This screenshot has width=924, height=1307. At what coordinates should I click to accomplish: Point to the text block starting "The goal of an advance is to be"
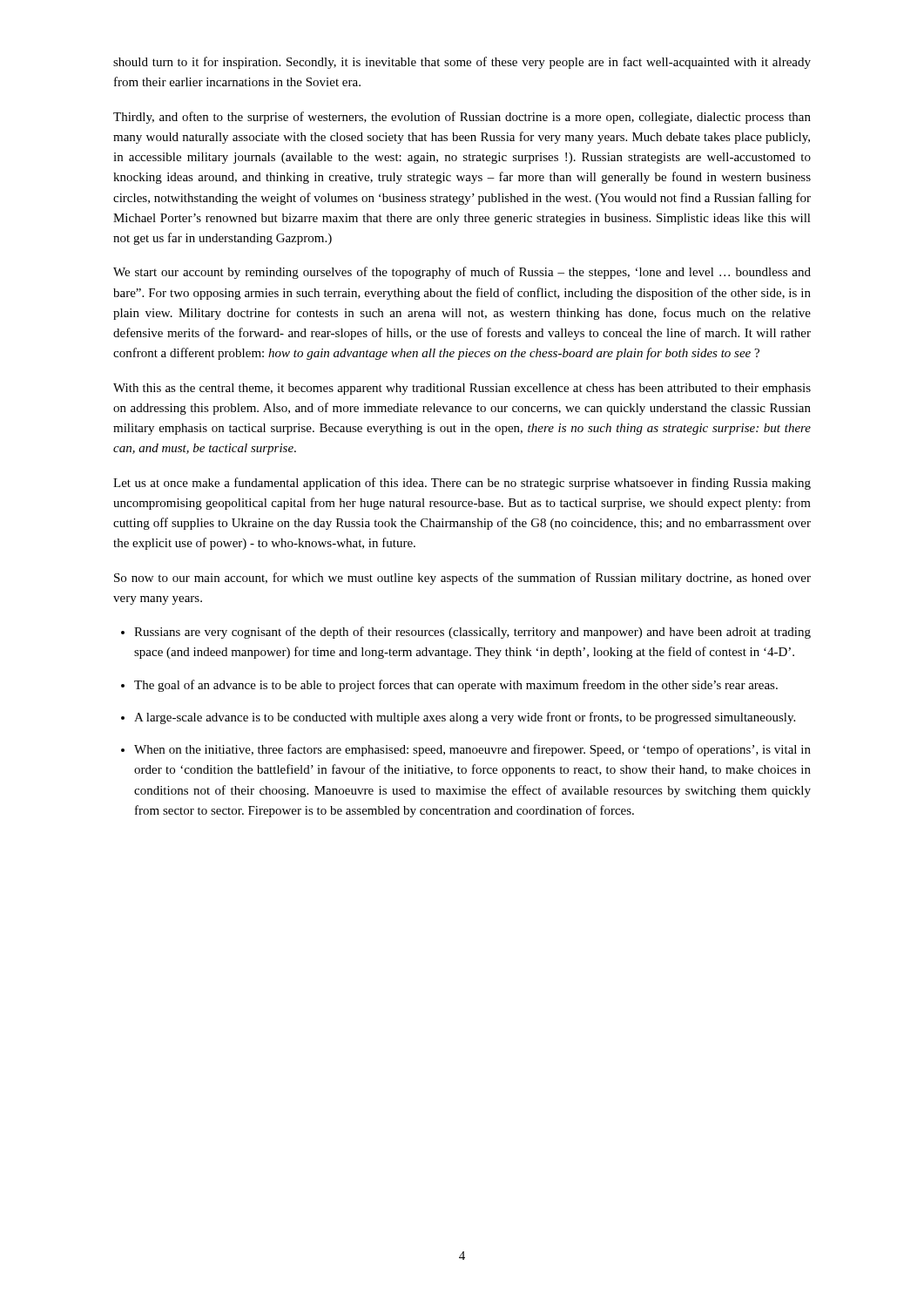click(456, 684)
